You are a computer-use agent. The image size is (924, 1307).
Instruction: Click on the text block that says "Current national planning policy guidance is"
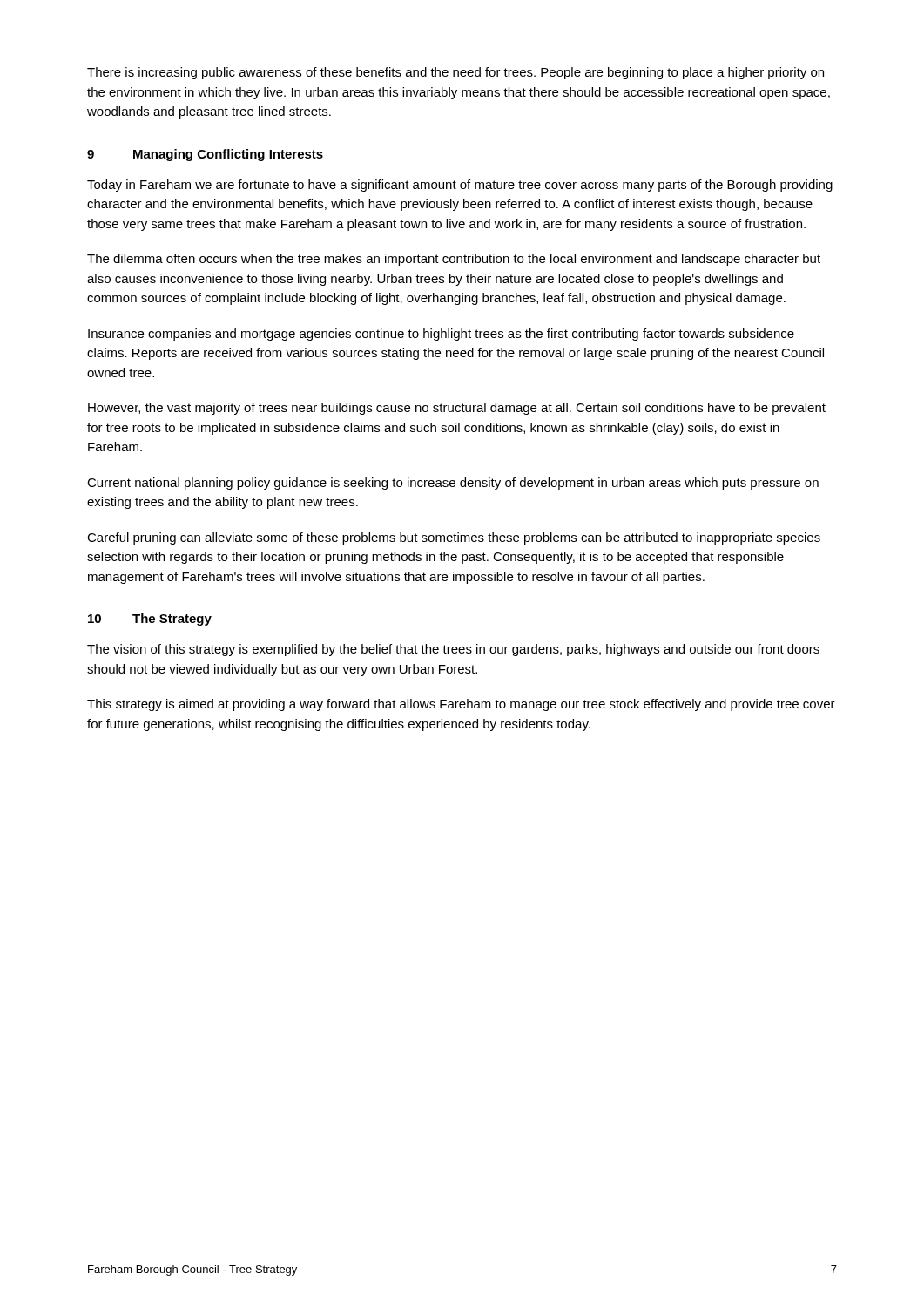coord(453,492)
